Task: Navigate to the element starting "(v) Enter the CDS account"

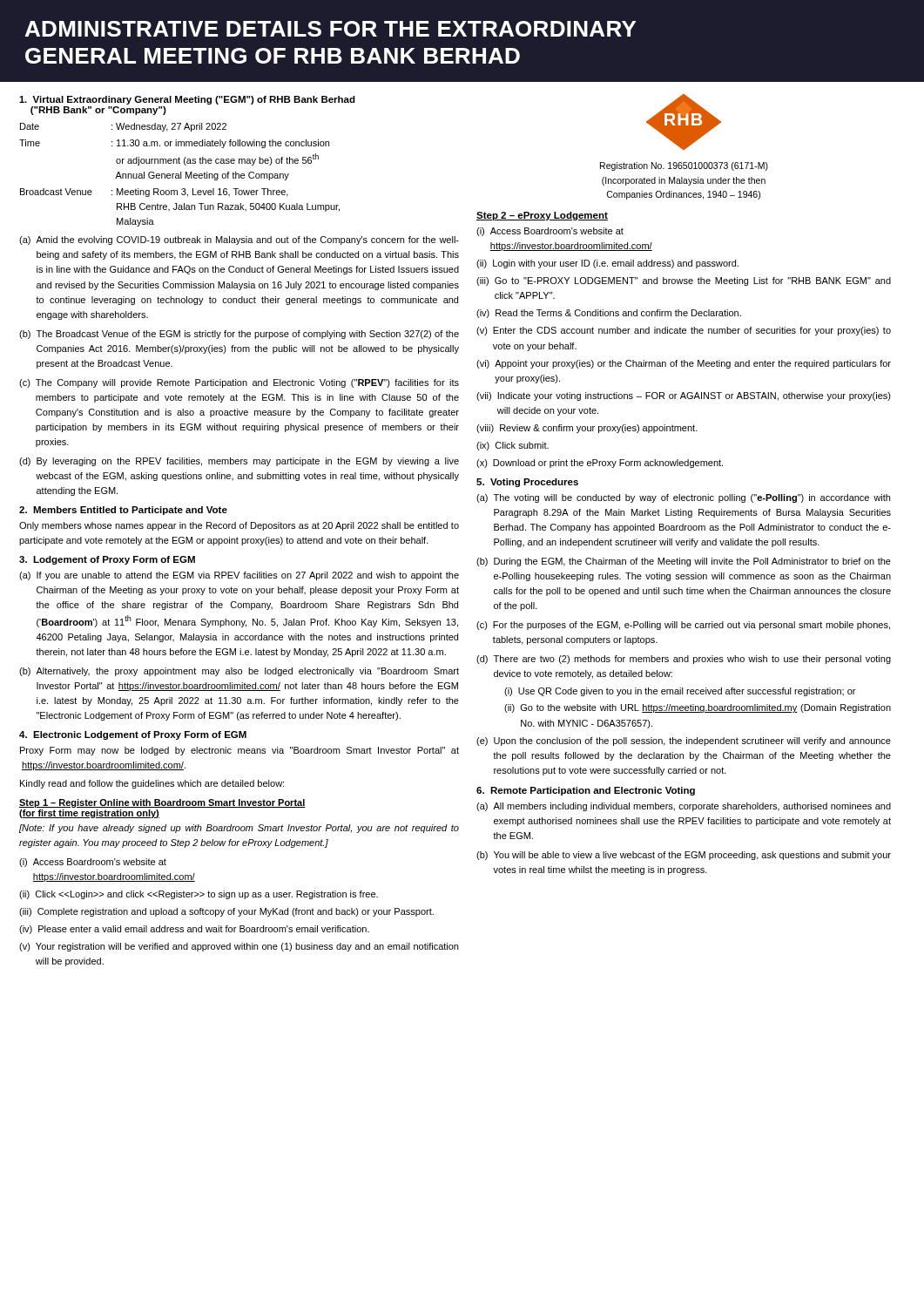Action: coord(684,339)
